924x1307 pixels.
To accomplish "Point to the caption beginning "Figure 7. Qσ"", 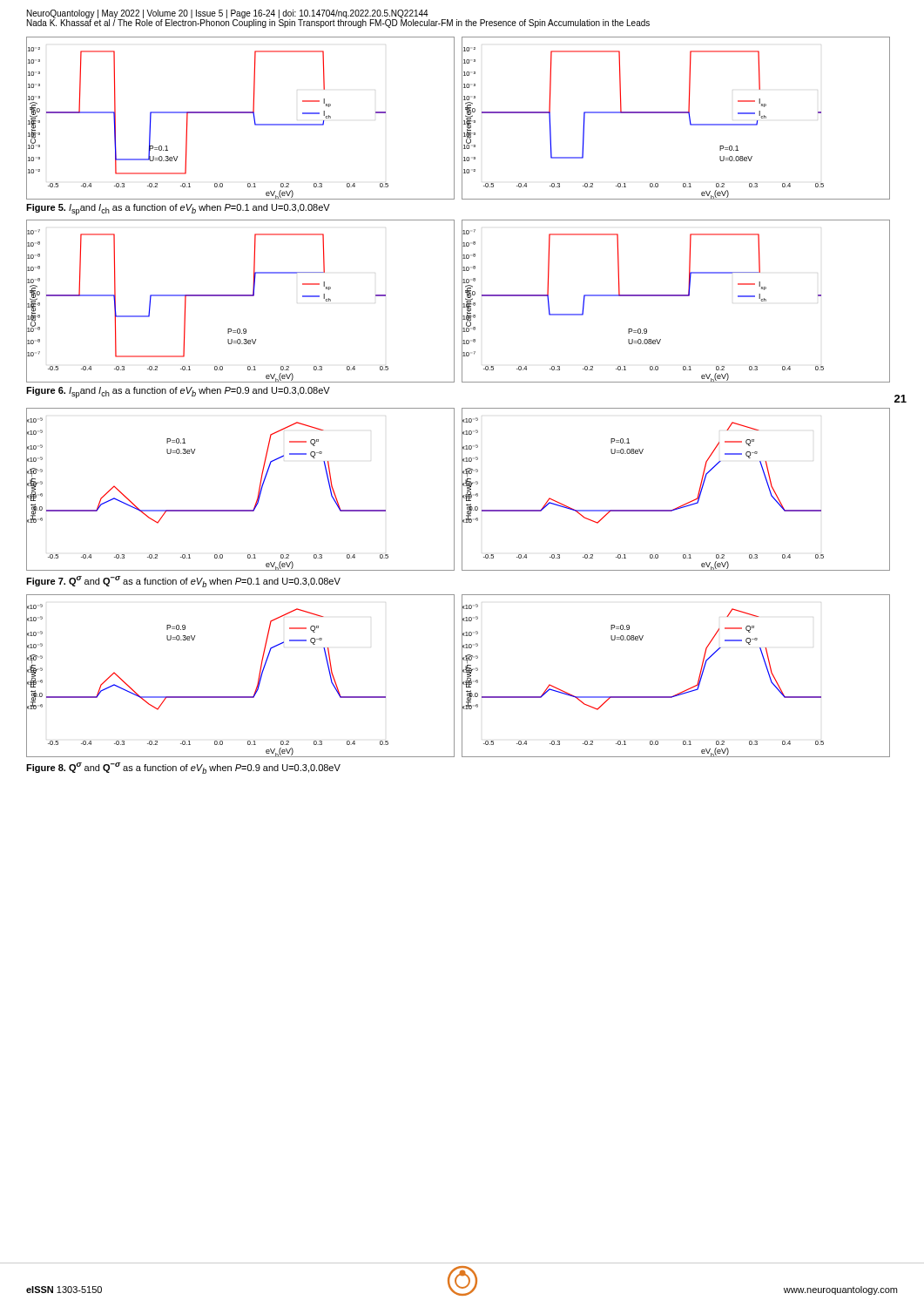I will (183, 581).
